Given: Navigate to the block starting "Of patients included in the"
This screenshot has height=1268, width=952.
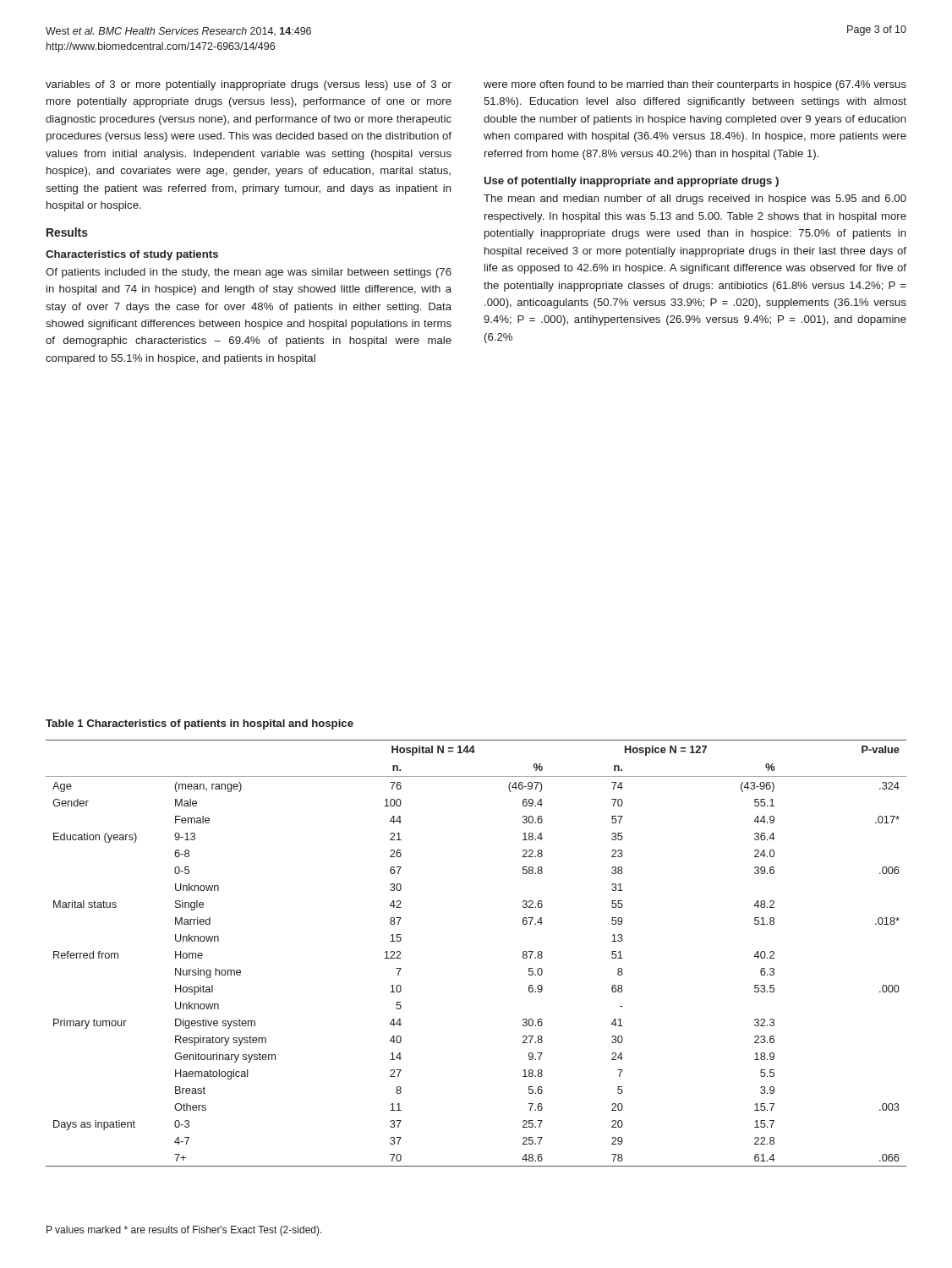Looking at the screenshot, I should coord(249,315).
